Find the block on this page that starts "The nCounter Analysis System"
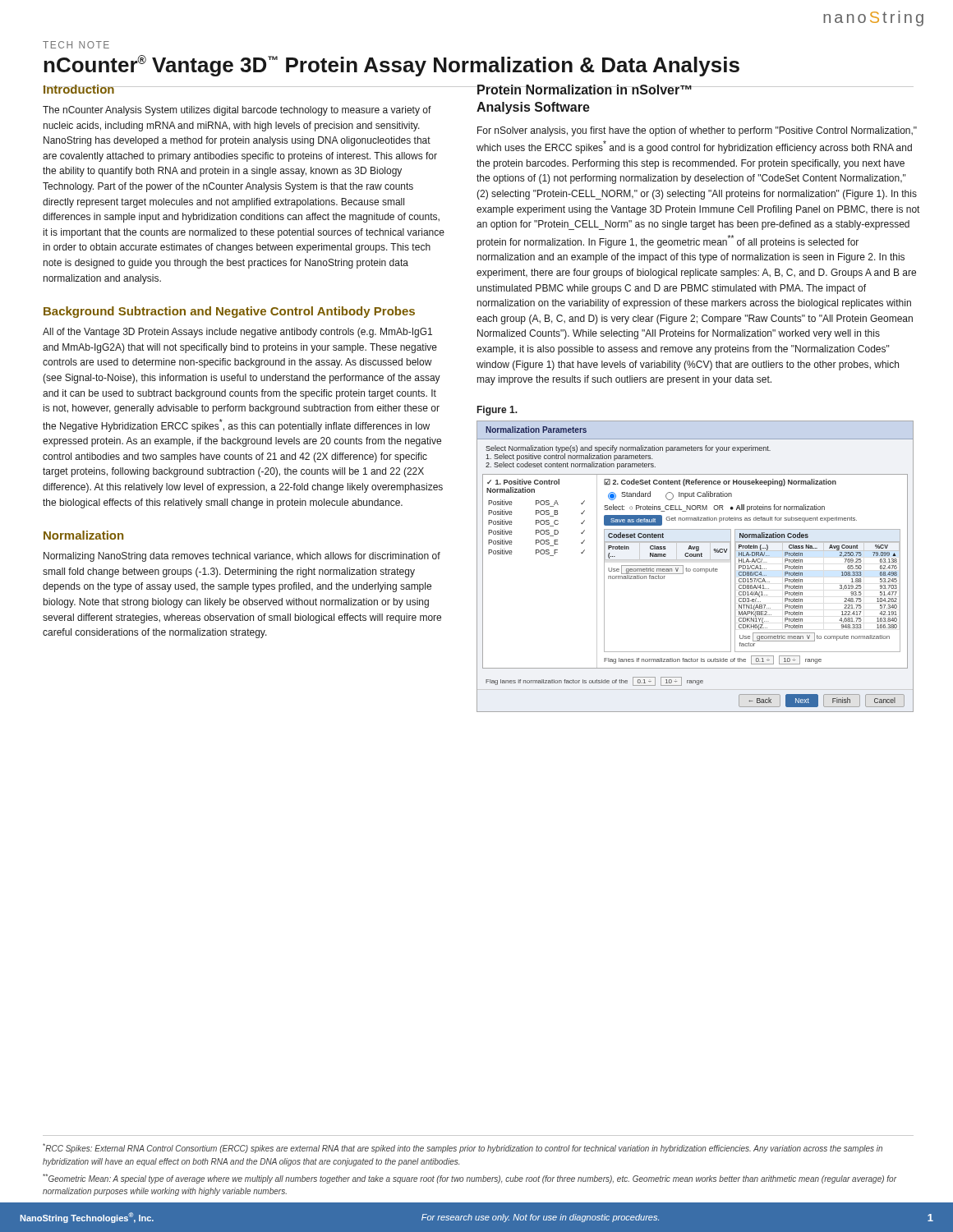The image size is (953, 1232). [244, 194]
